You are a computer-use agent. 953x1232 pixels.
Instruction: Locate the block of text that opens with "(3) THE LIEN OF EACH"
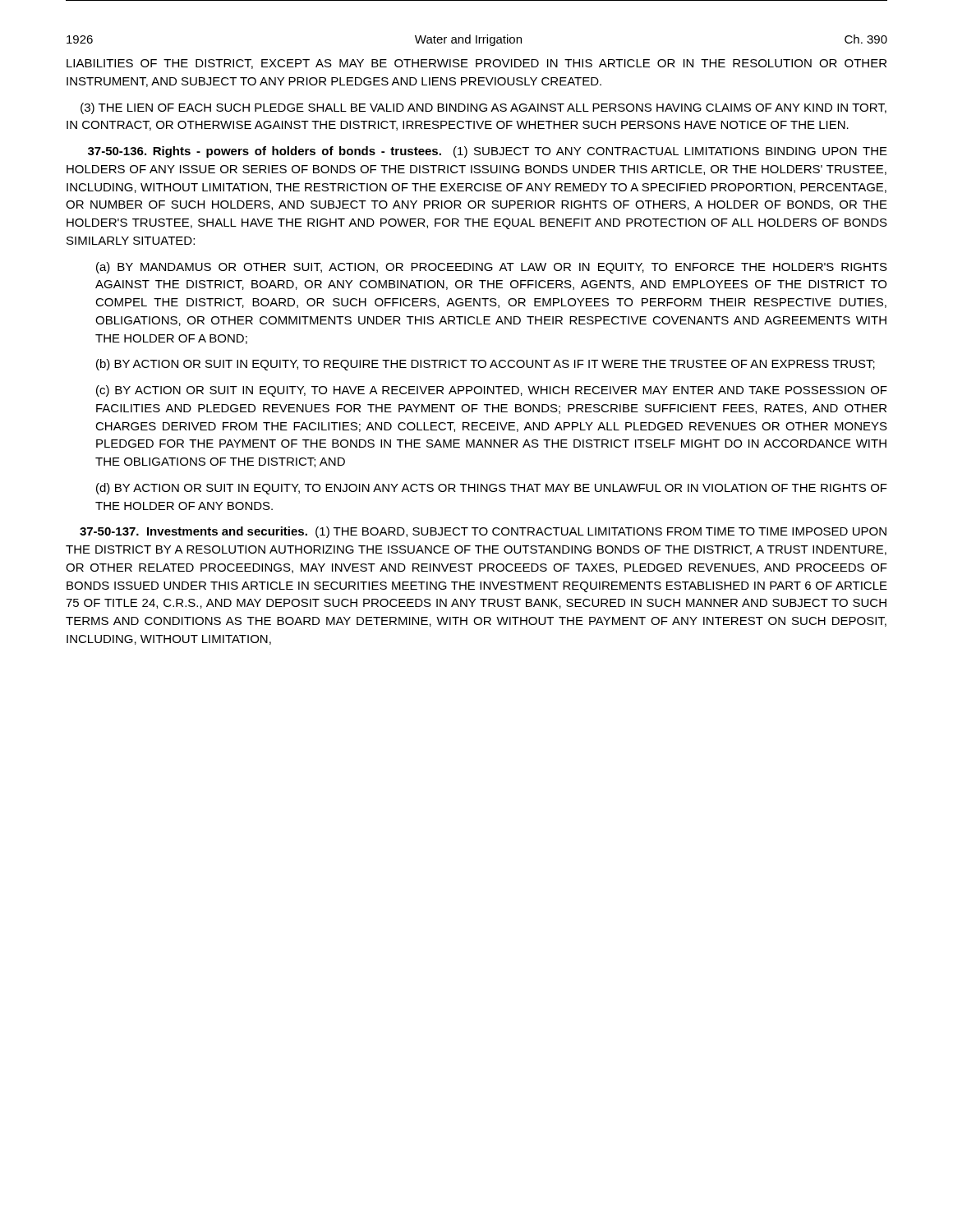(x=476, y=116)
